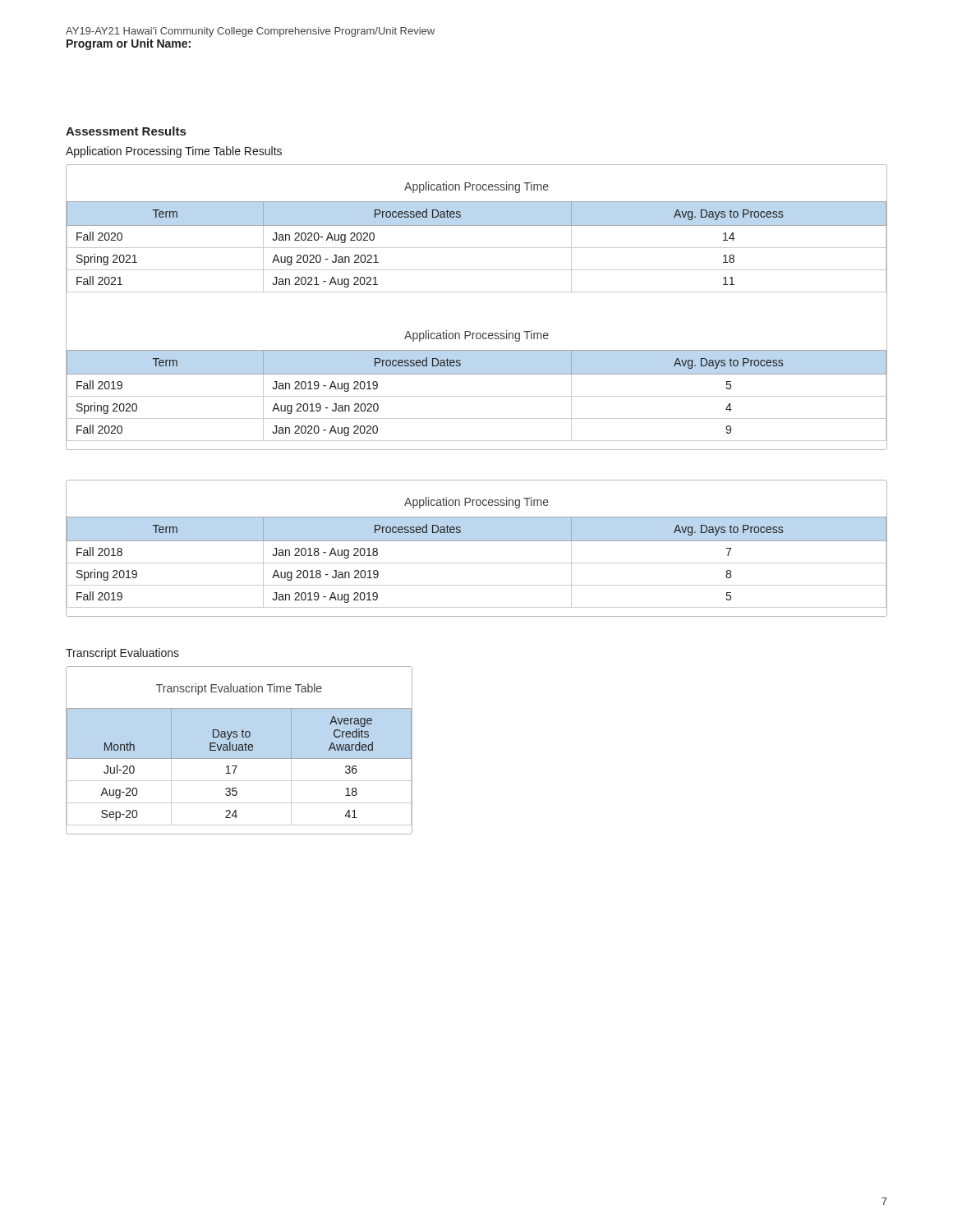Select the table that reads "Average Credits Awarded"
The image size is (953, 1232).
coord(239,750)
